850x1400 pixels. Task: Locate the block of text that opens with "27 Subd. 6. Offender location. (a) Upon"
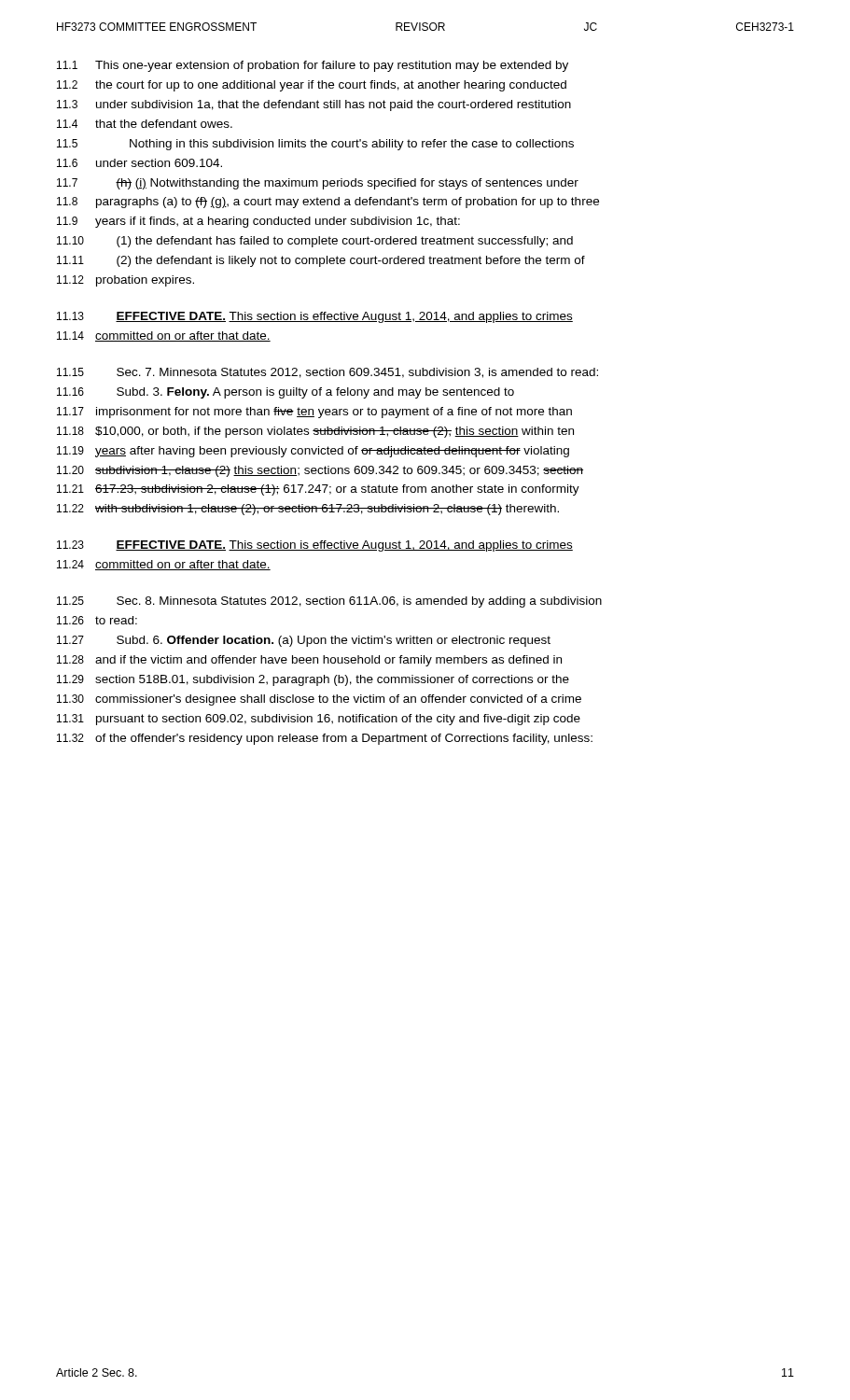click(425, 689)
